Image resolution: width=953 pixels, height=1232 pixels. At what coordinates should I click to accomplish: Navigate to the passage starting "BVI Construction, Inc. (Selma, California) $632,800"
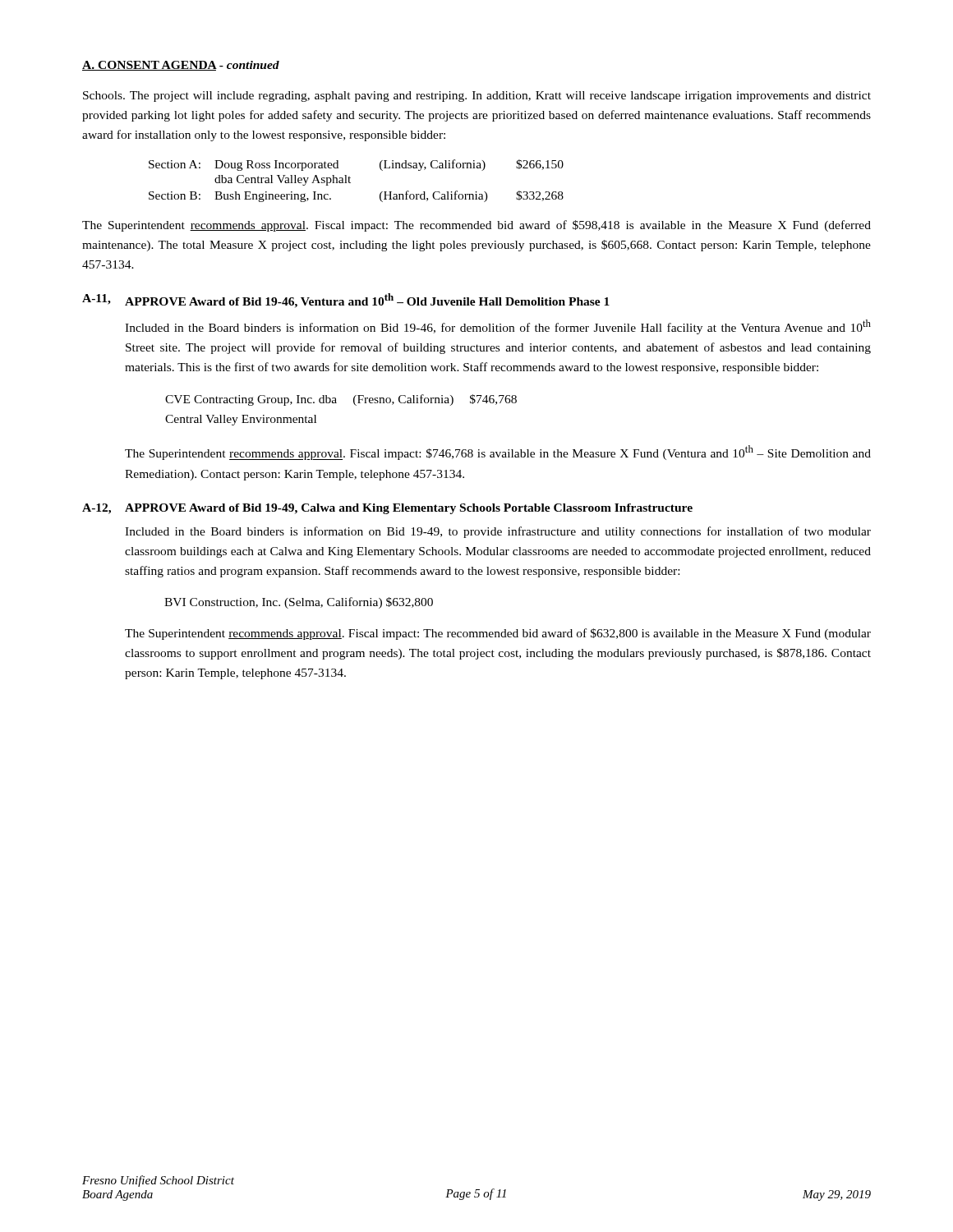tap(299, 601)
